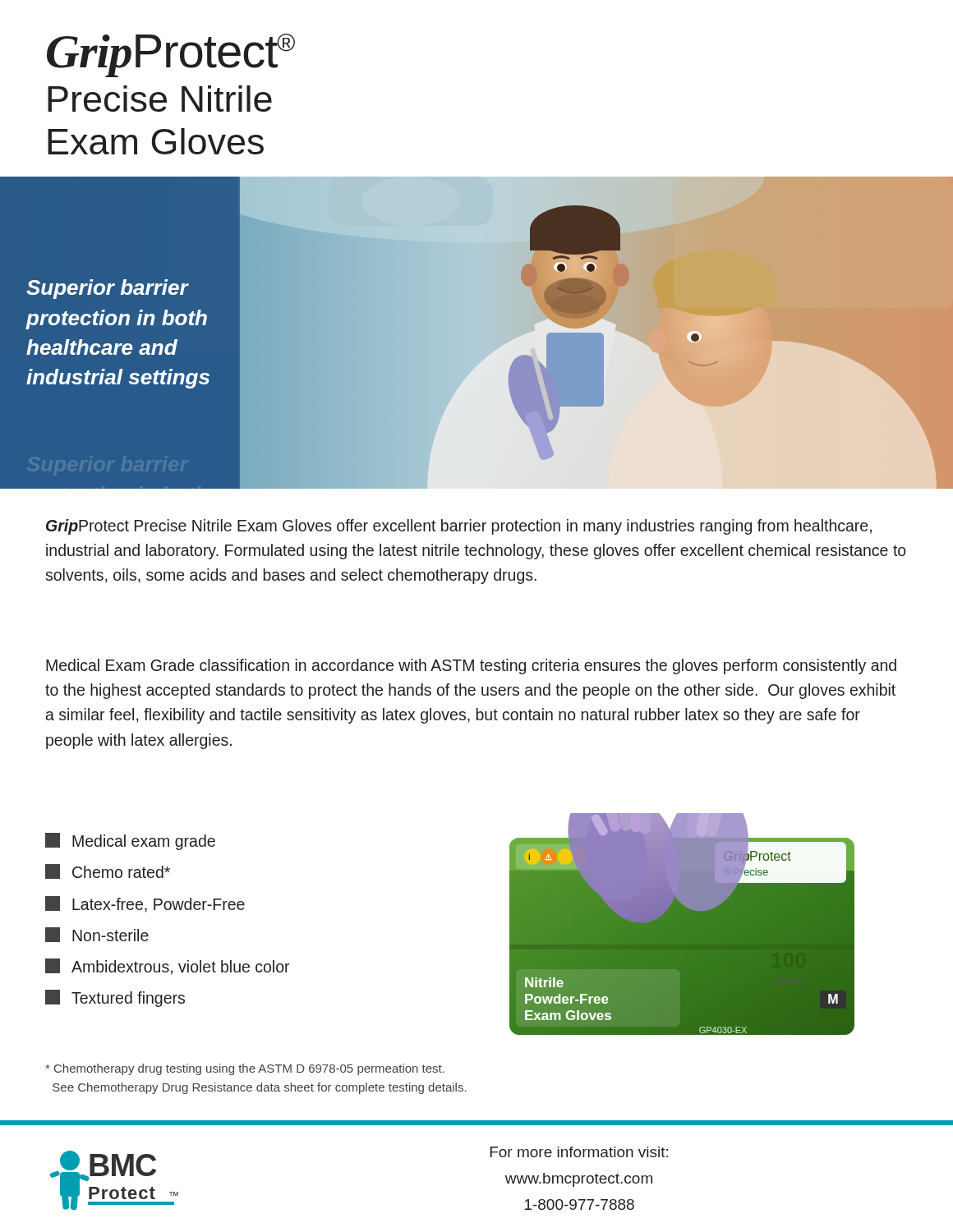Image resolution: width=953 pixels, height=1232 pixels.
Task: Navigate to the text starting "Ambidextrous, violet blue color"
Action: point(167,967)
